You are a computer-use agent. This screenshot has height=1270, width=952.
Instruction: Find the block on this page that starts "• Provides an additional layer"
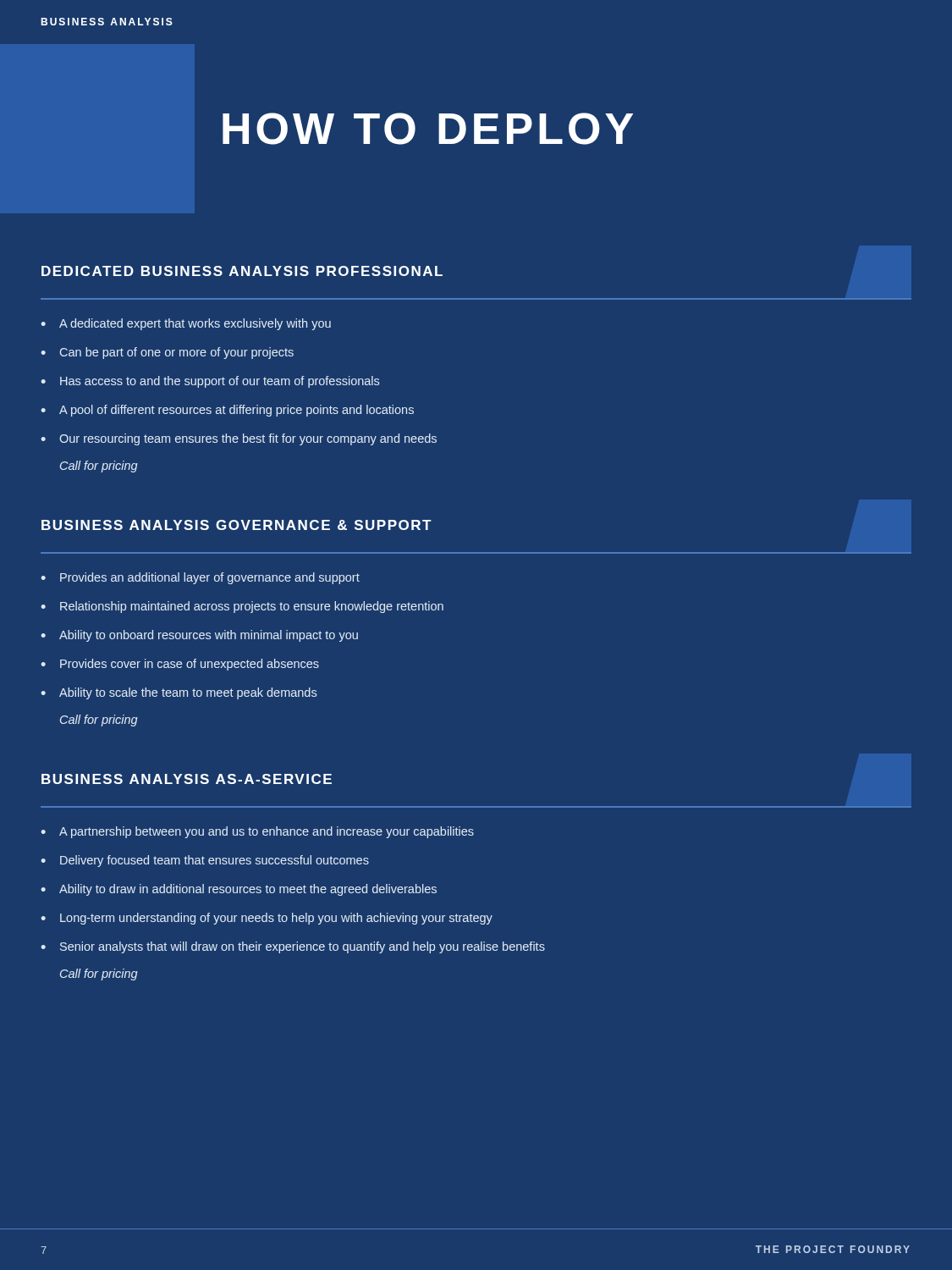tap(200, 579)
